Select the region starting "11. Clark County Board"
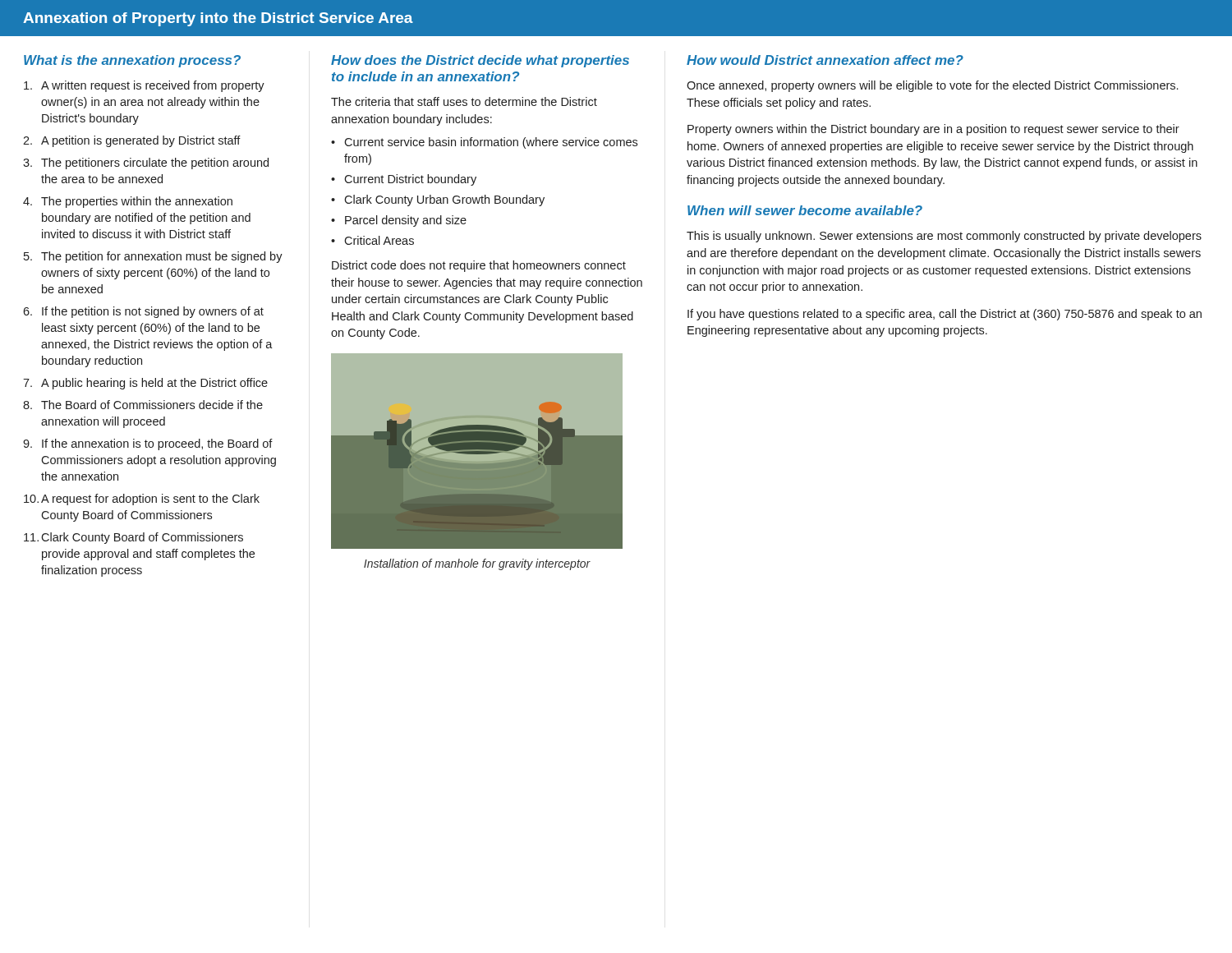The width and height of the screenshot is (1232, 953). tap(154, 554)
